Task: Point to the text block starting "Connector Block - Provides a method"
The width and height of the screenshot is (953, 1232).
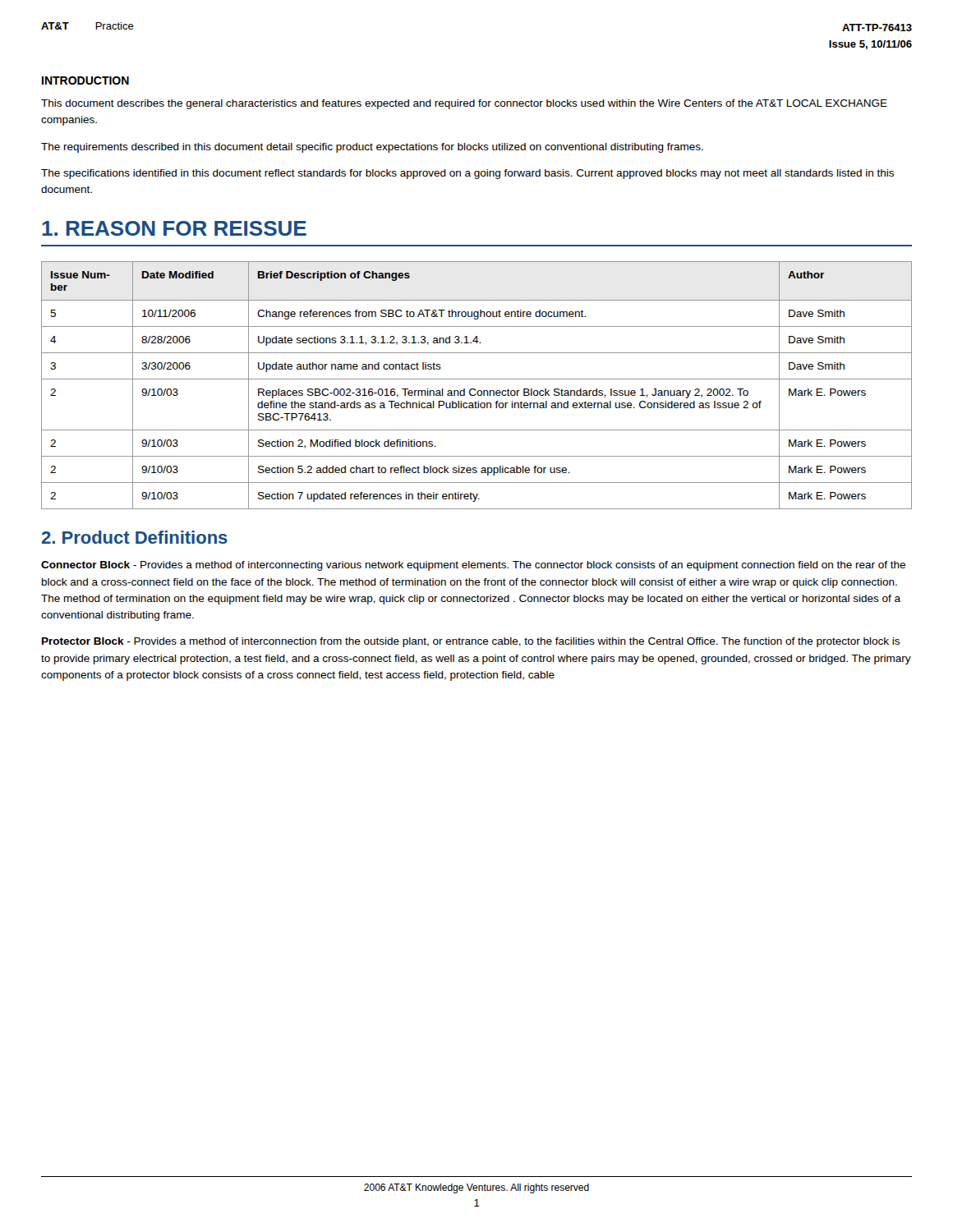Action: click(473, 590)
